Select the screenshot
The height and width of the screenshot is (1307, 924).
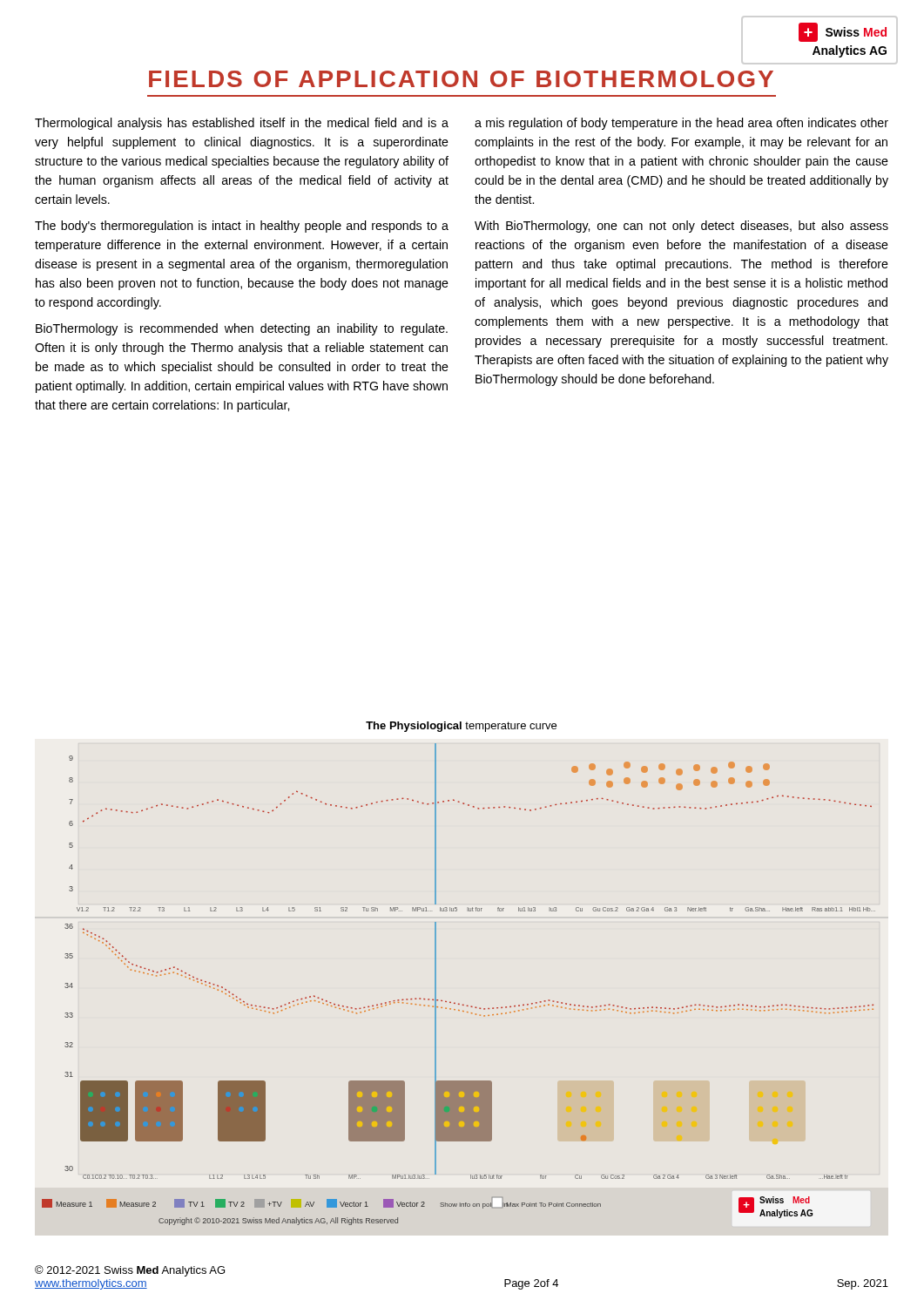pyautogui.click(x=462, y=989)
